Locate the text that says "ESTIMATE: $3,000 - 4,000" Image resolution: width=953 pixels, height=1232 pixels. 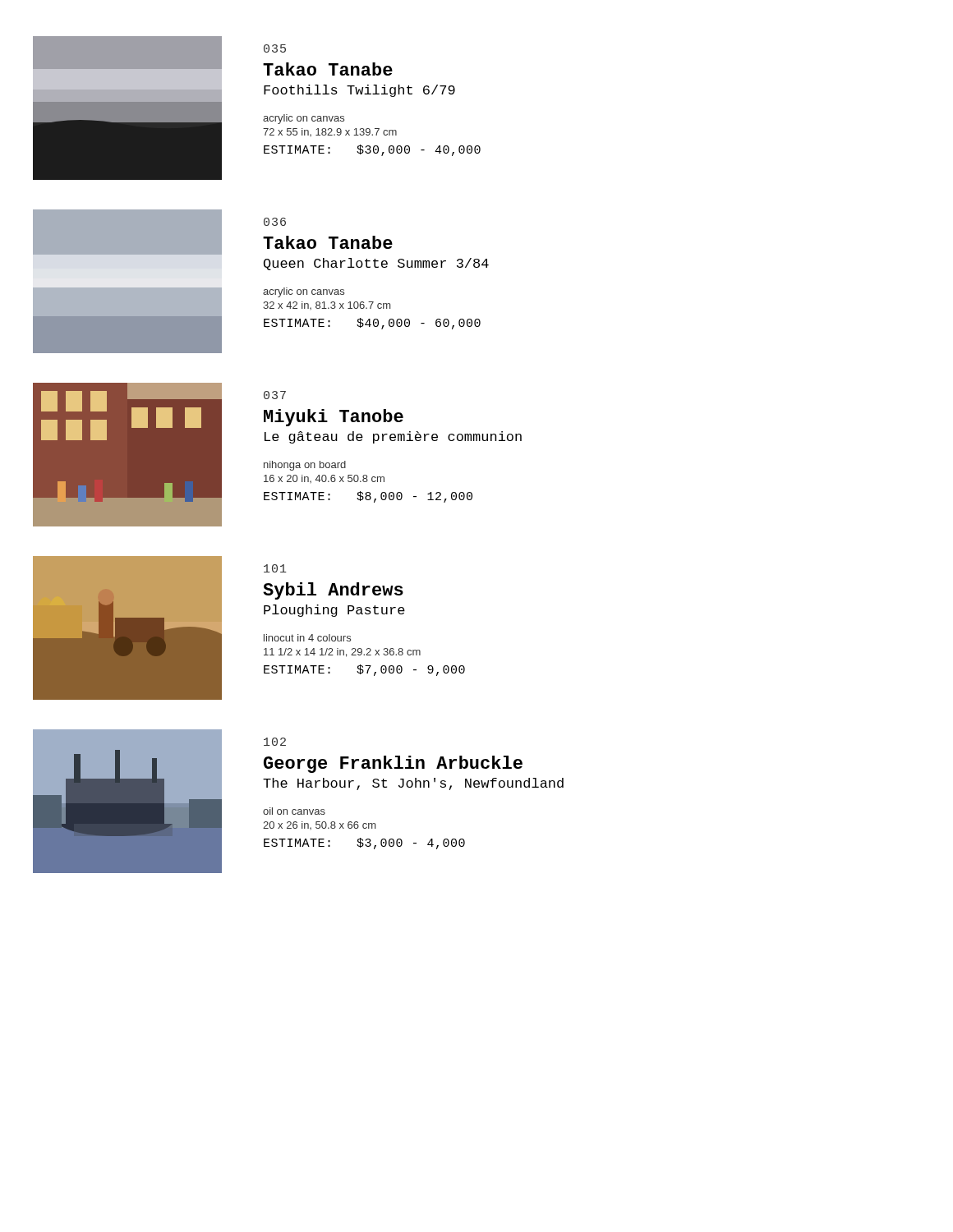(364, 844)
